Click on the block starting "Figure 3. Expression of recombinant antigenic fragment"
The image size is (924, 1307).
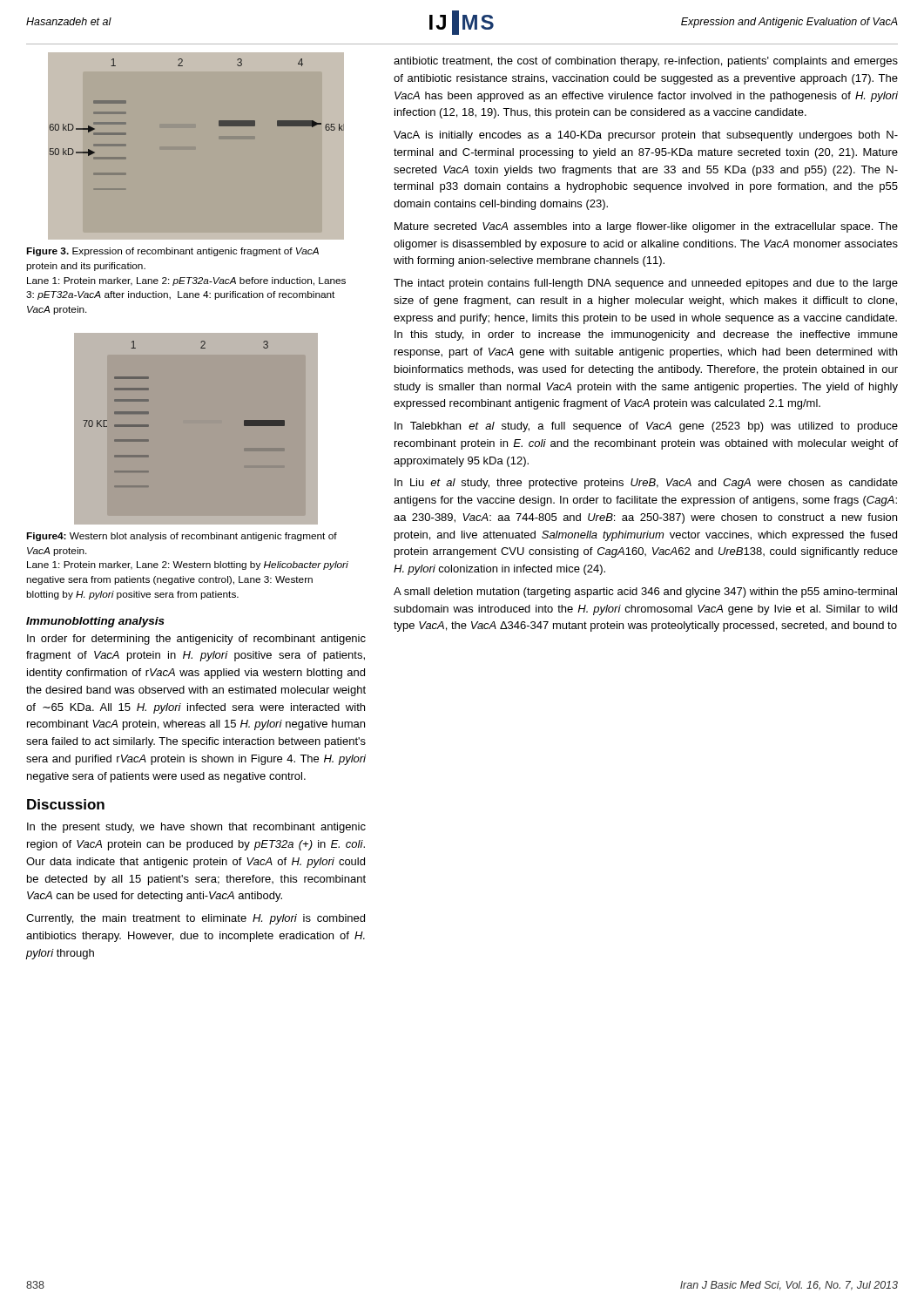pyautogui.click(x=186, y=280)
